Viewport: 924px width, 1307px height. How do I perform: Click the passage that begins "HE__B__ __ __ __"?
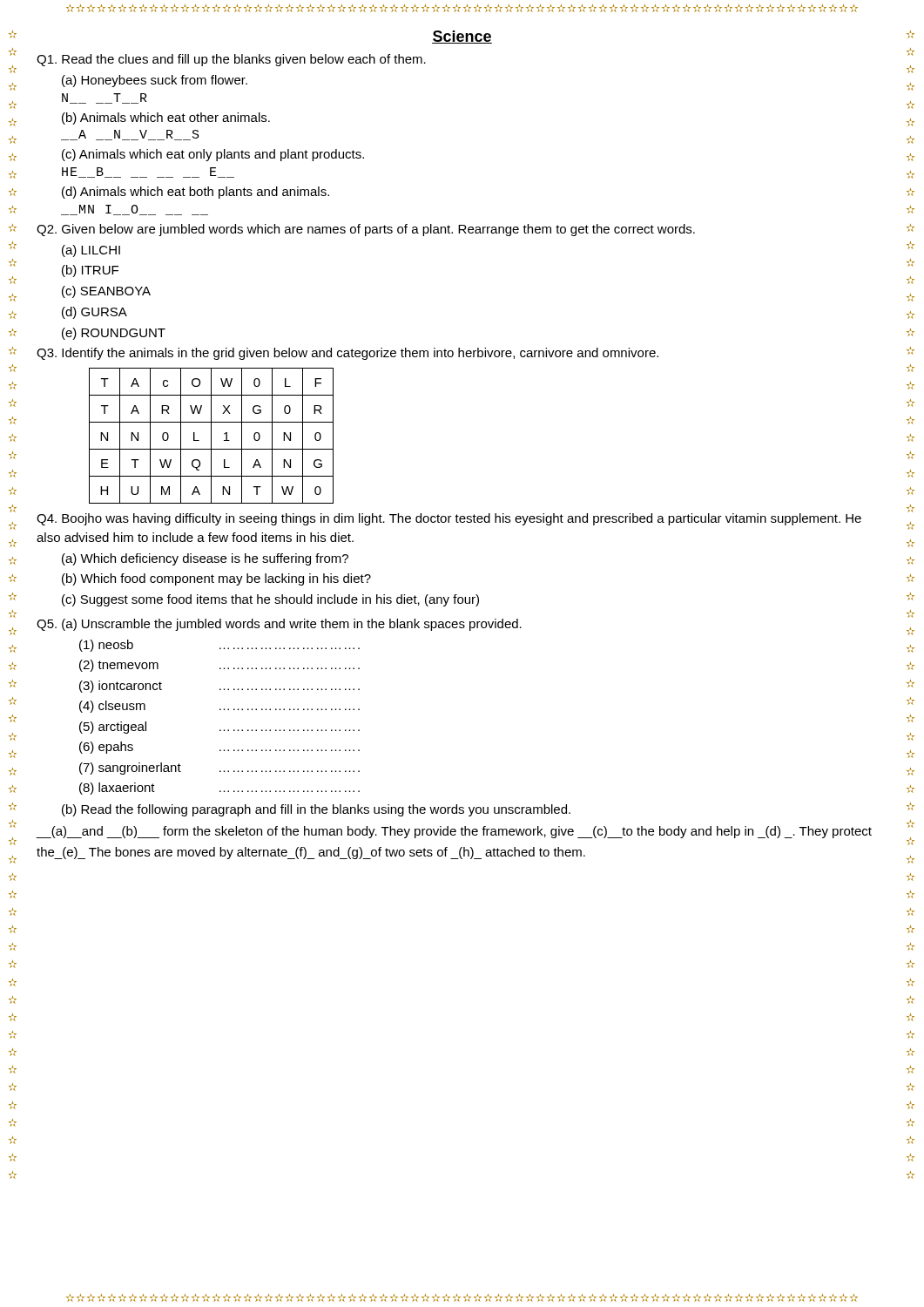click(x=148, y=173)
